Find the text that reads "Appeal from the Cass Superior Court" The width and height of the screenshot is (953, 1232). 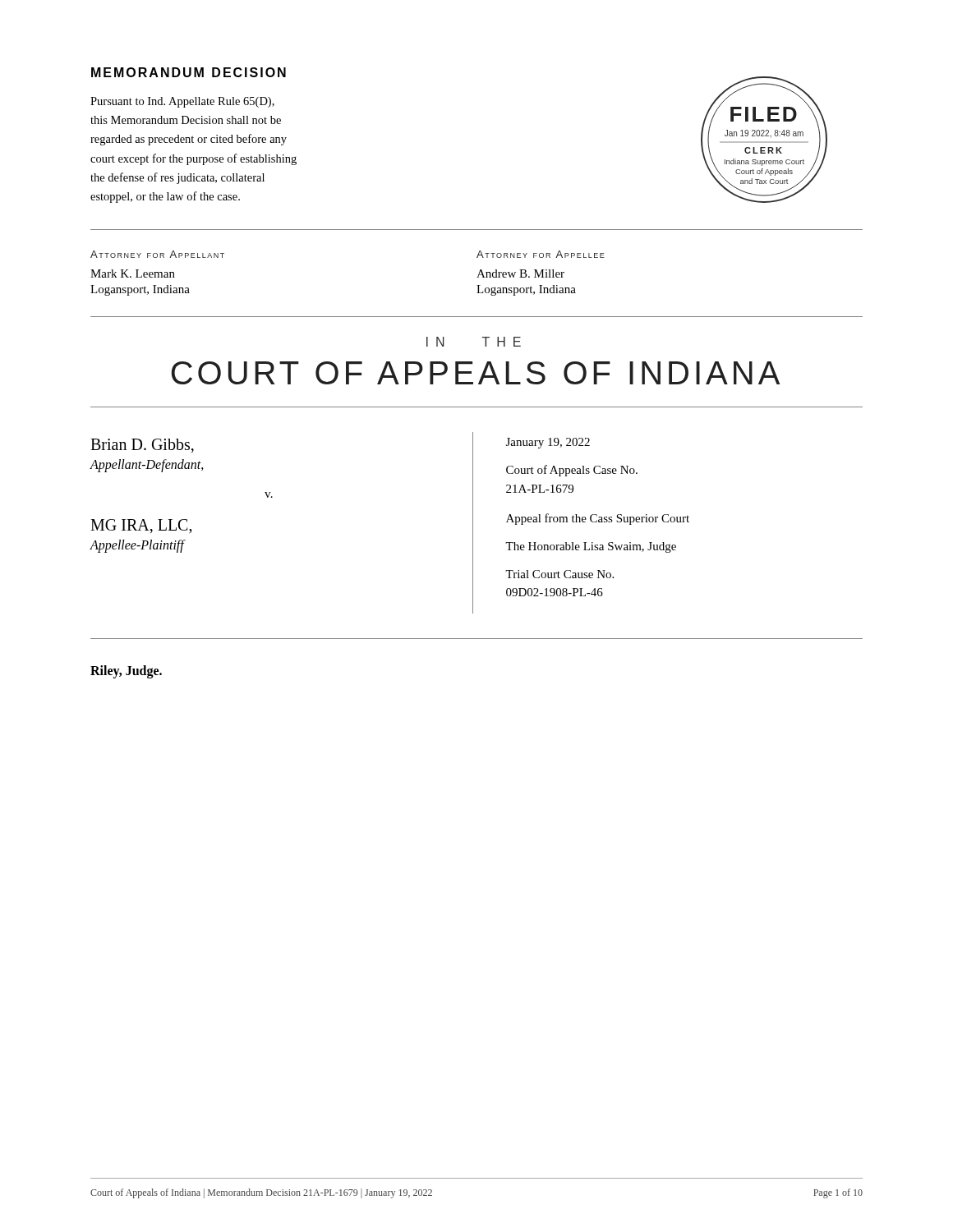(598, 518)
